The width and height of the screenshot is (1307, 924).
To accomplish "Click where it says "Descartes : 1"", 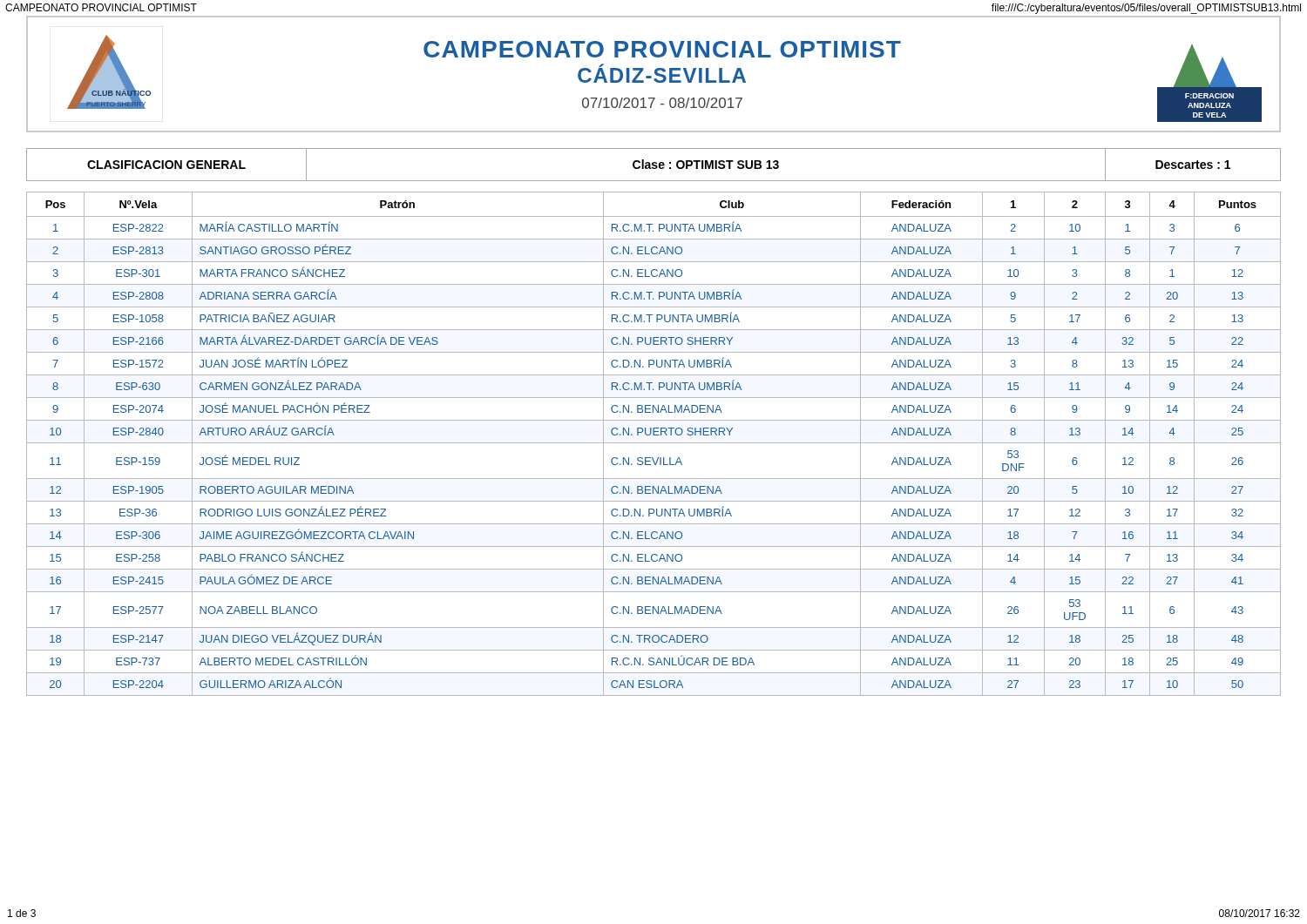I will coord(1193,165).
